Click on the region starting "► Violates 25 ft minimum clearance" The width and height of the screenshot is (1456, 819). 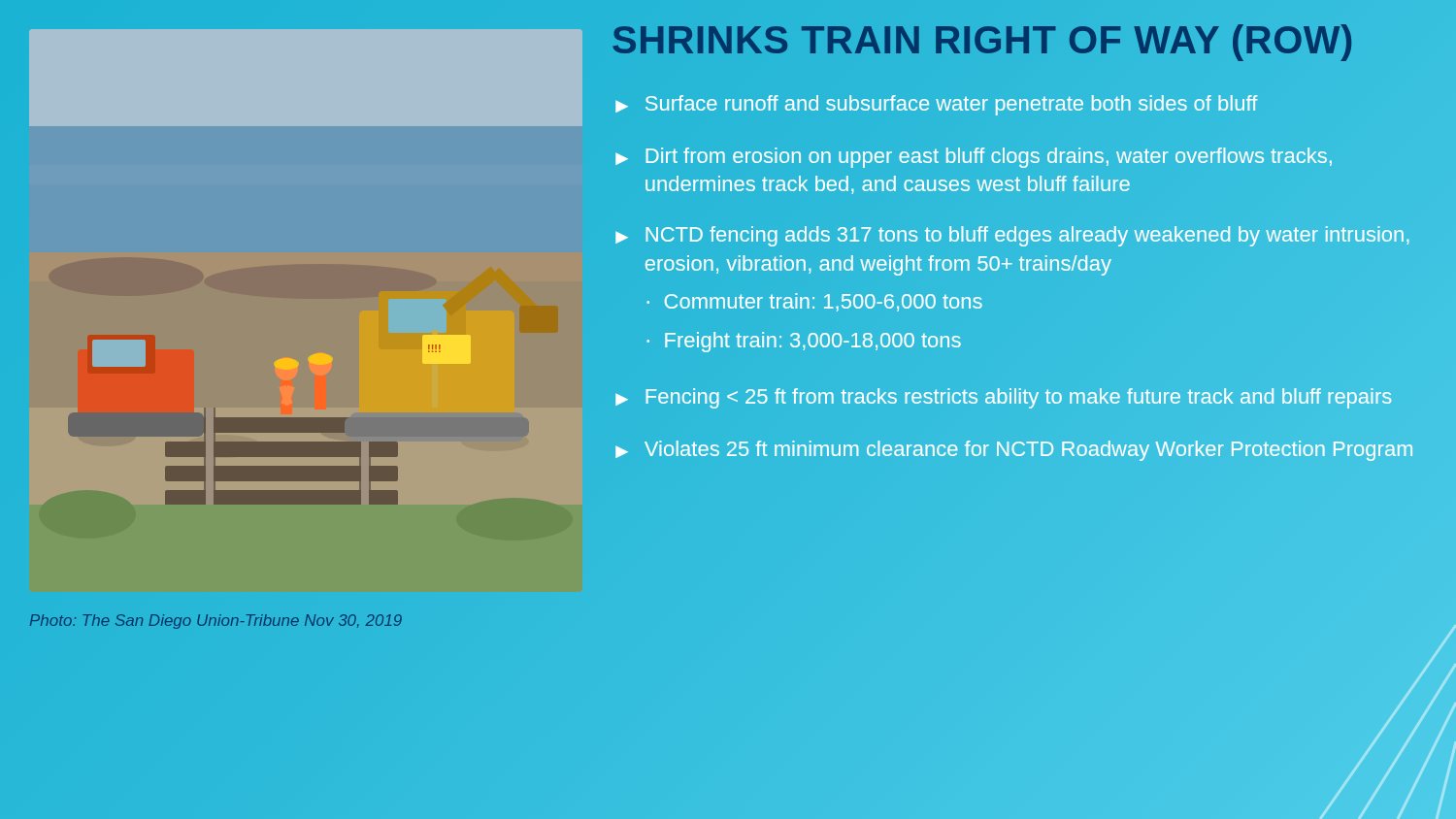click(x=1013, y=450)
